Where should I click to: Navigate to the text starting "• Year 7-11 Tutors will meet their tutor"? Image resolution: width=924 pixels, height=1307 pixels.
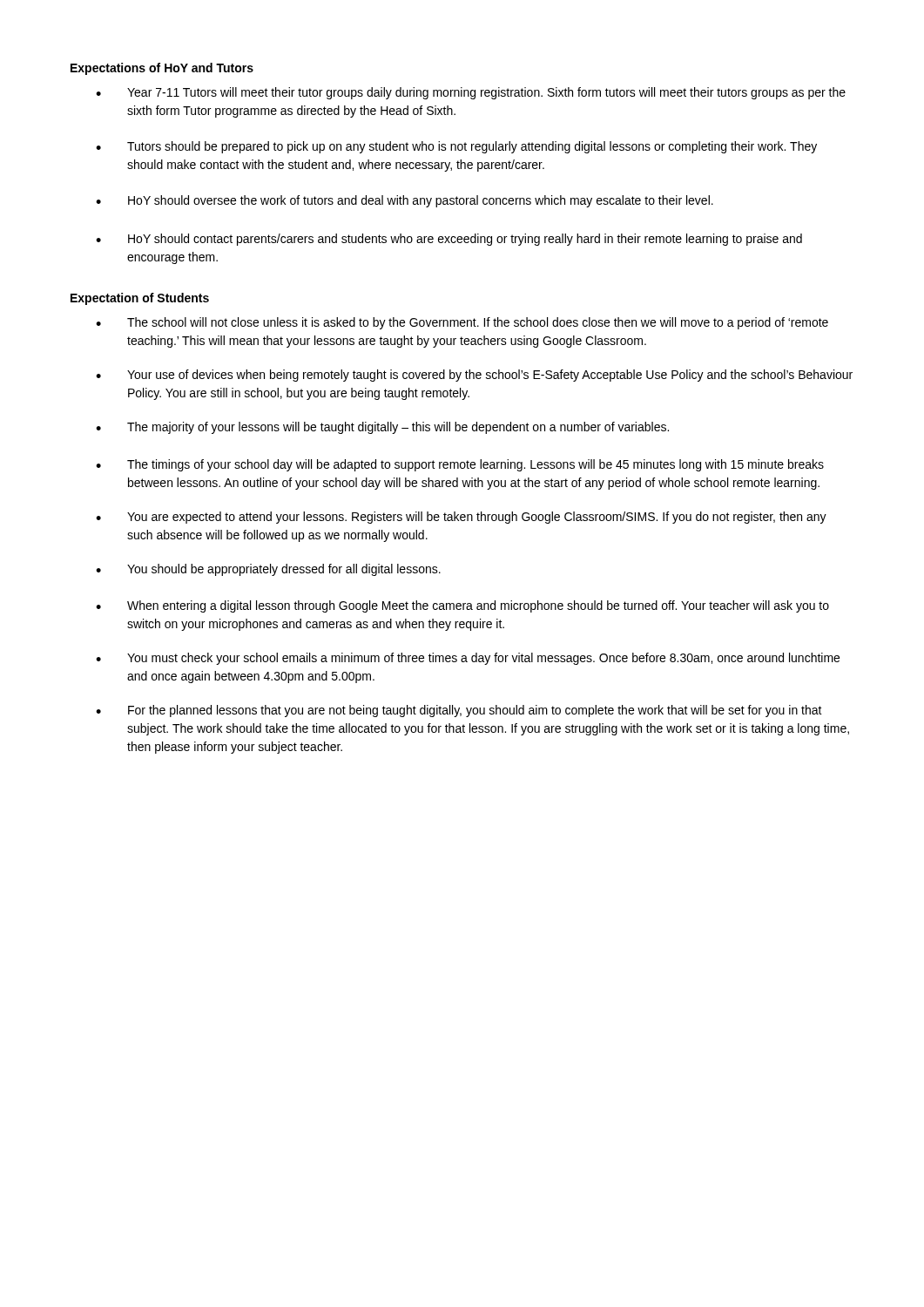pos(475,102)
